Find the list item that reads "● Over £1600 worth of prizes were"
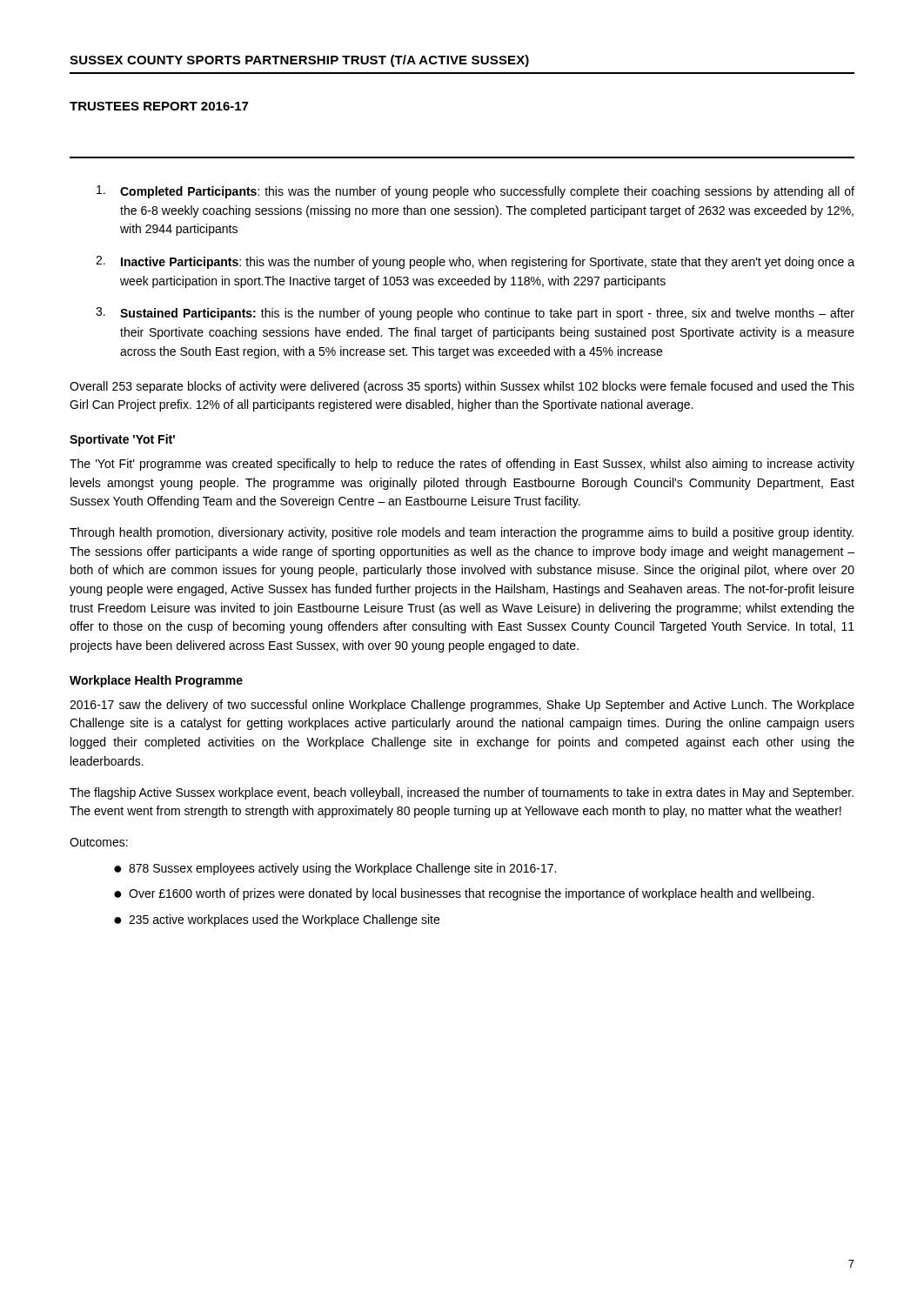 (464, 894)
